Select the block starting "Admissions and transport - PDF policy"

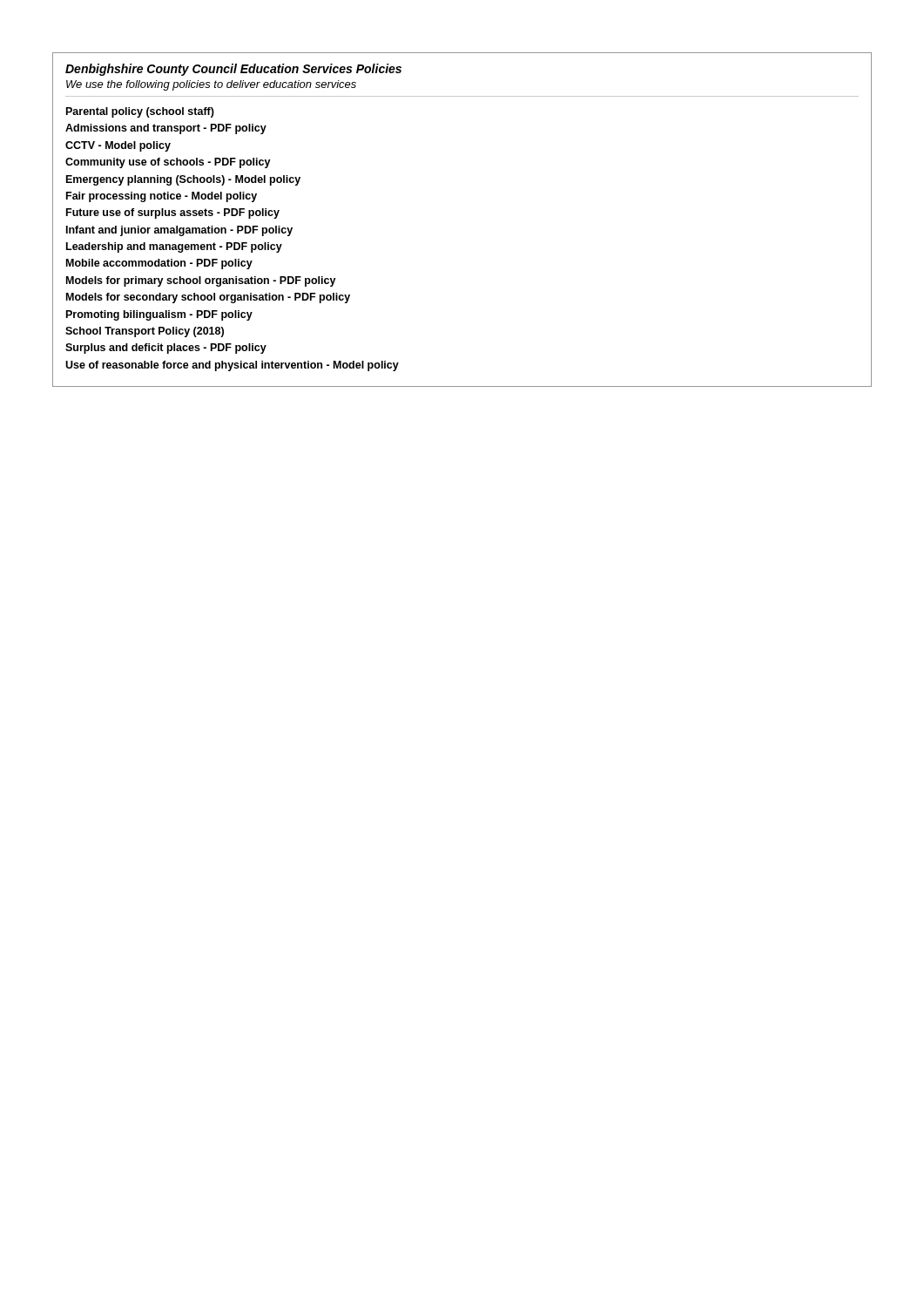click(x=166, y=129)
